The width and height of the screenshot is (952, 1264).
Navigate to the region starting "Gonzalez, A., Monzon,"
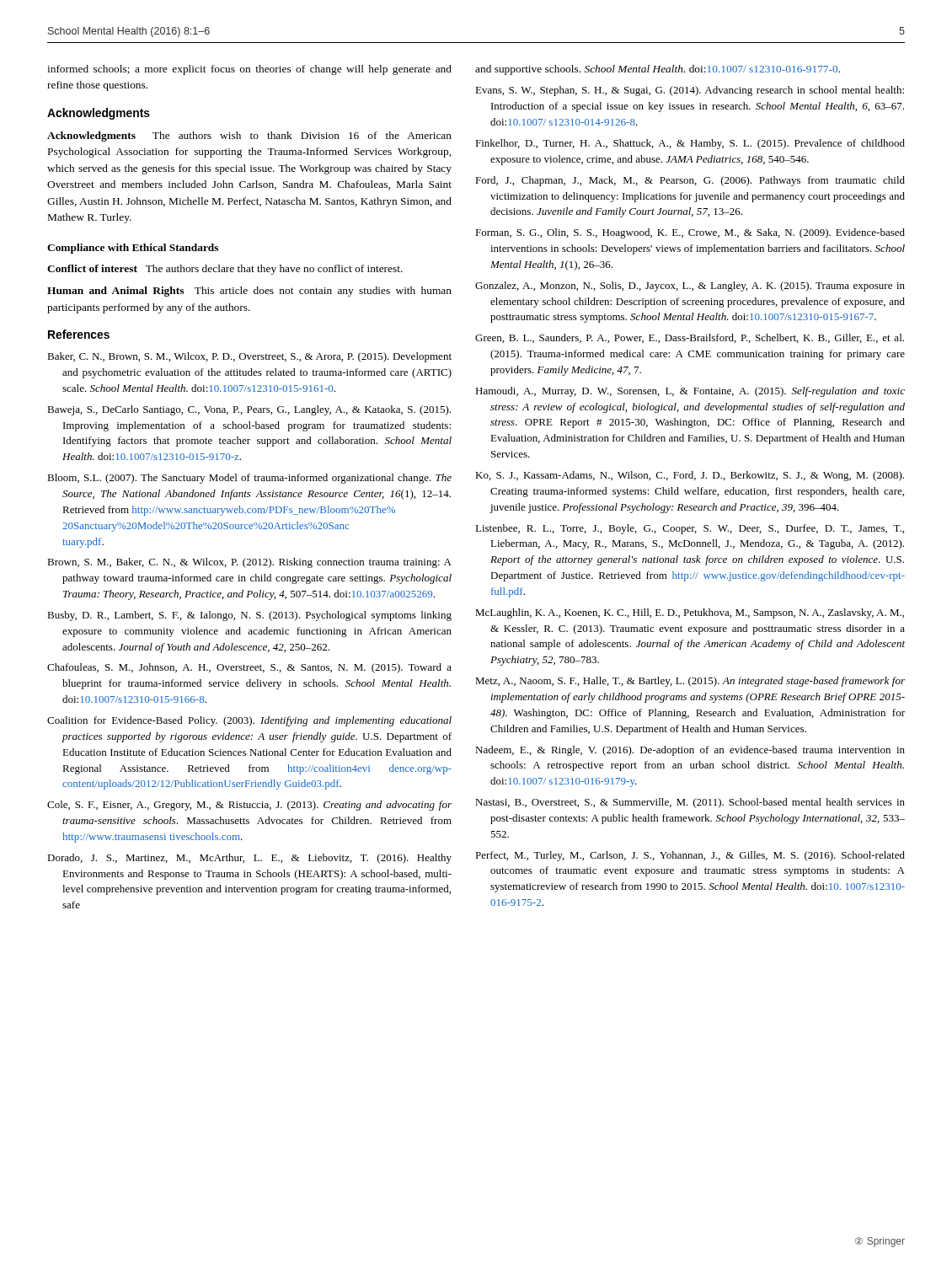click(x=690, y=301)
